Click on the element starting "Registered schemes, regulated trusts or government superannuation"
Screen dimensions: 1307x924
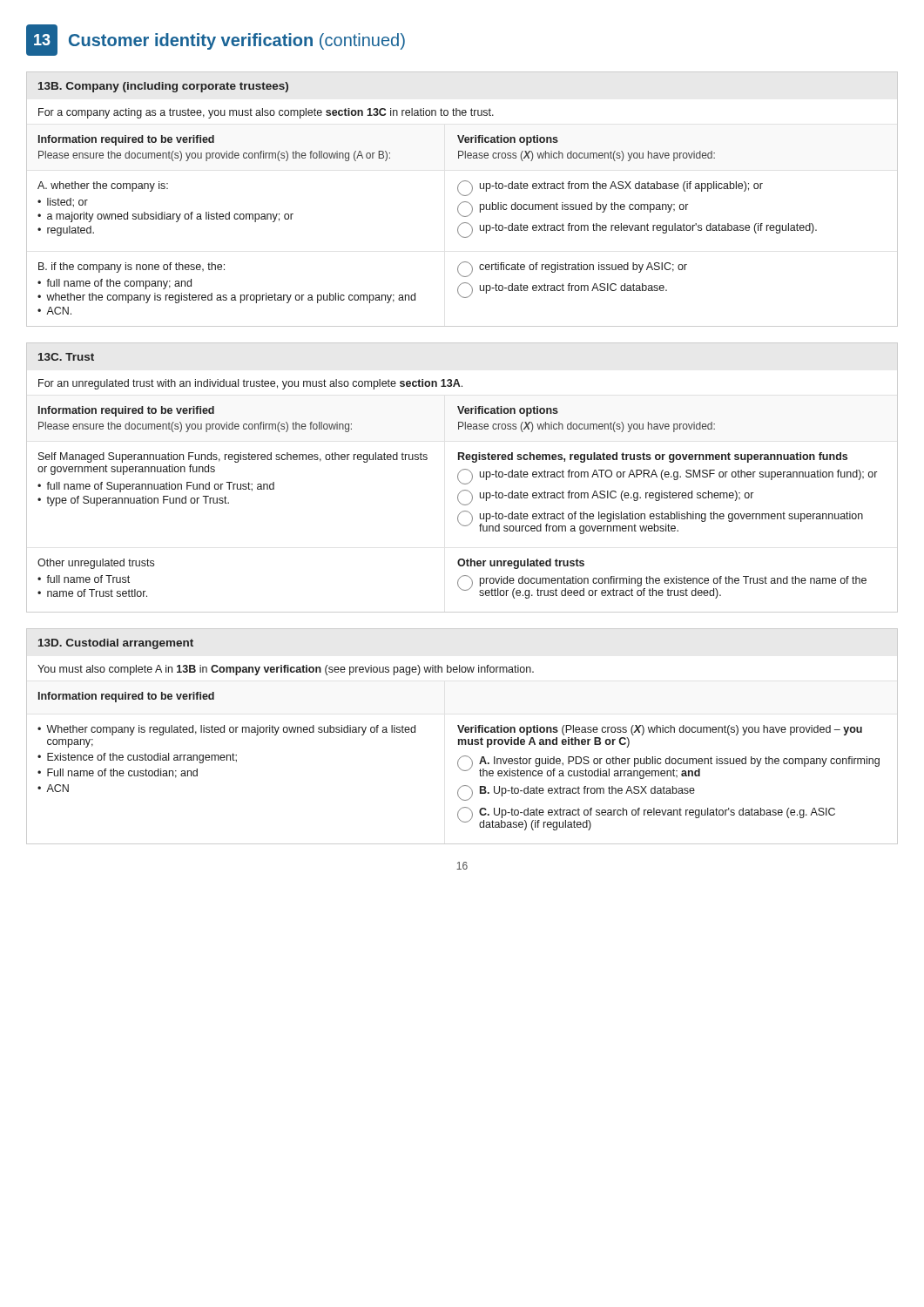tap(653, 457)
